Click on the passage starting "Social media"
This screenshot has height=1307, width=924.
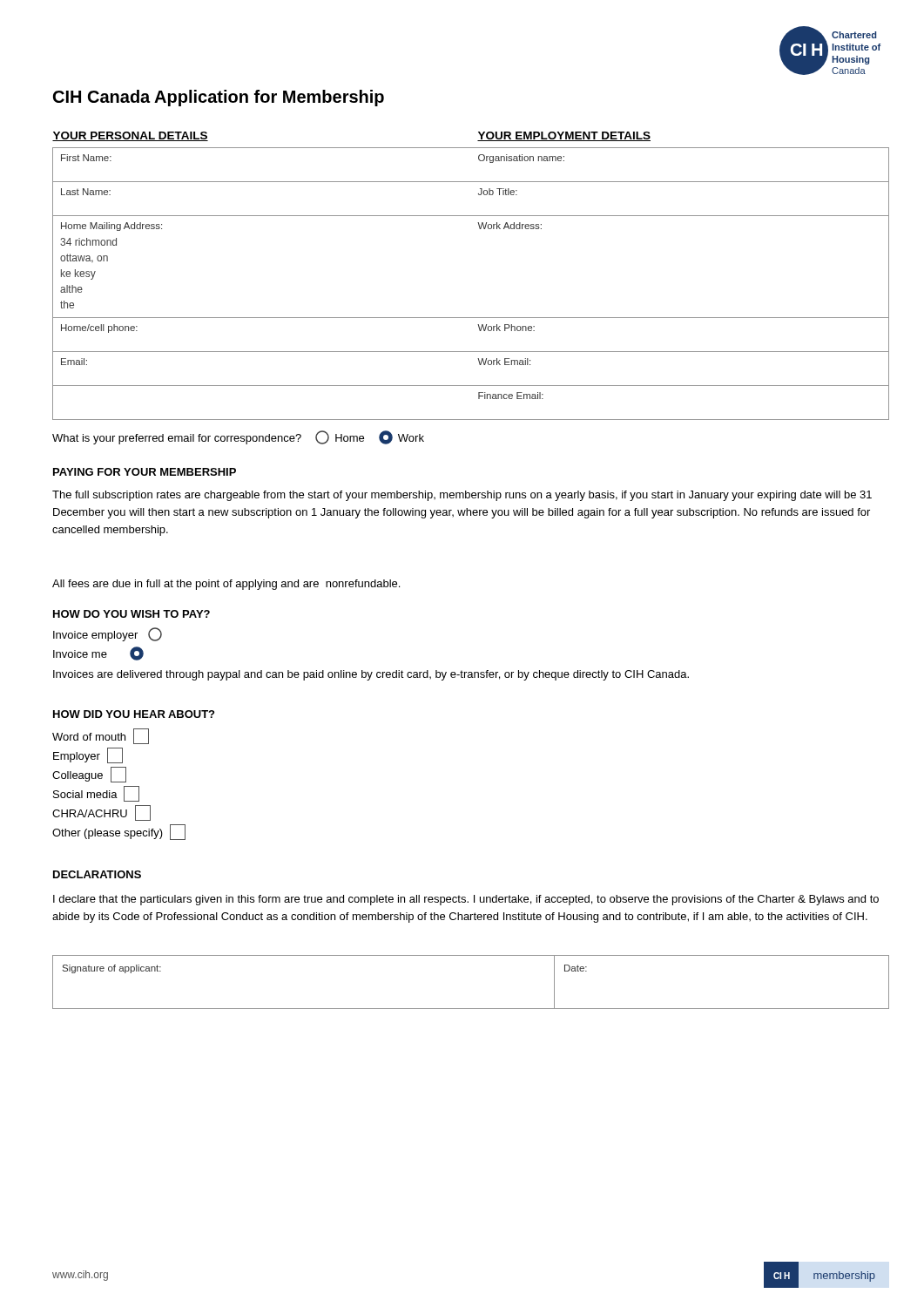coord(96,794)
